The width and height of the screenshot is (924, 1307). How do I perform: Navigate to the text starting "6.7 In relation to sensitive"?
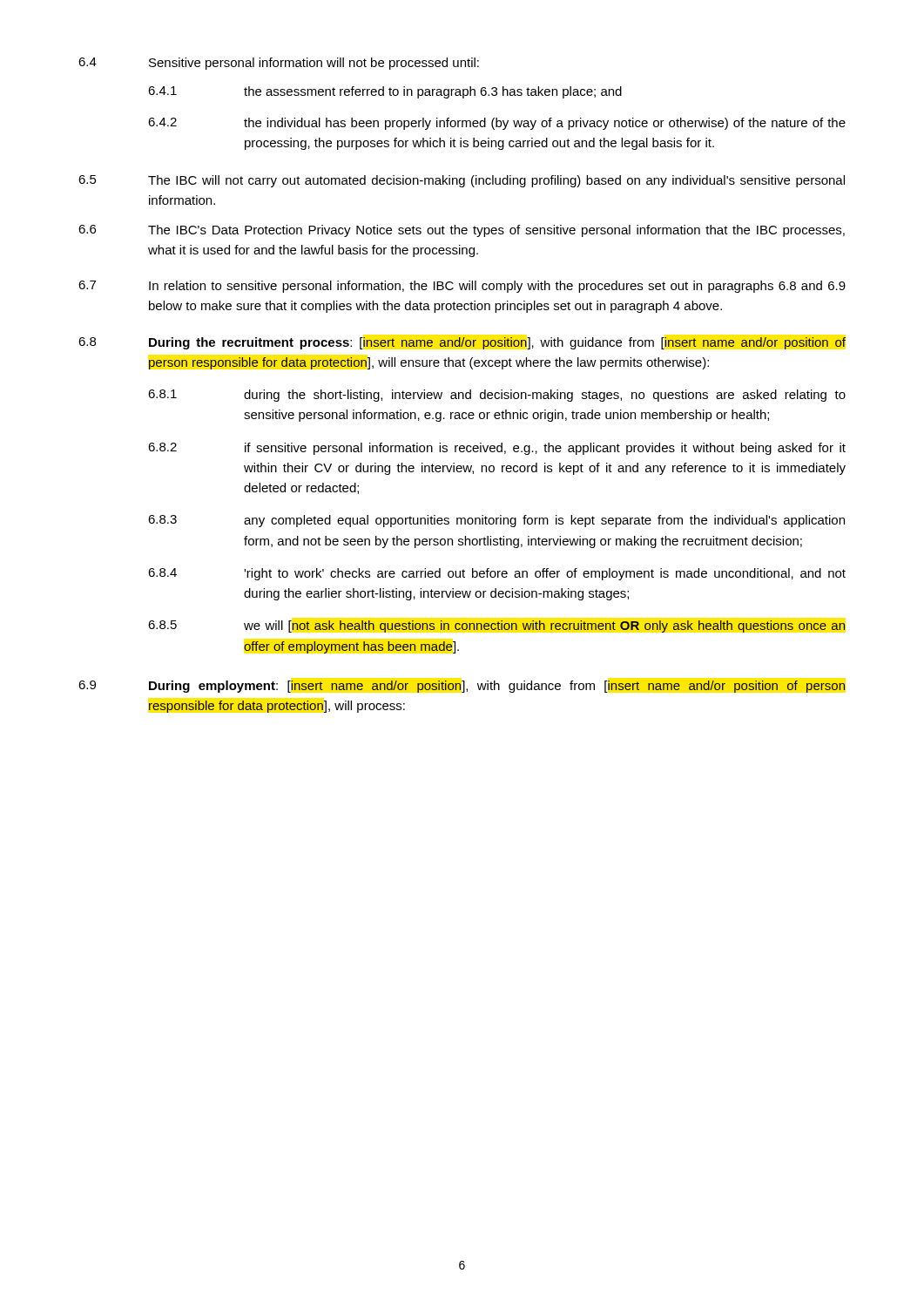click(462, 296)
